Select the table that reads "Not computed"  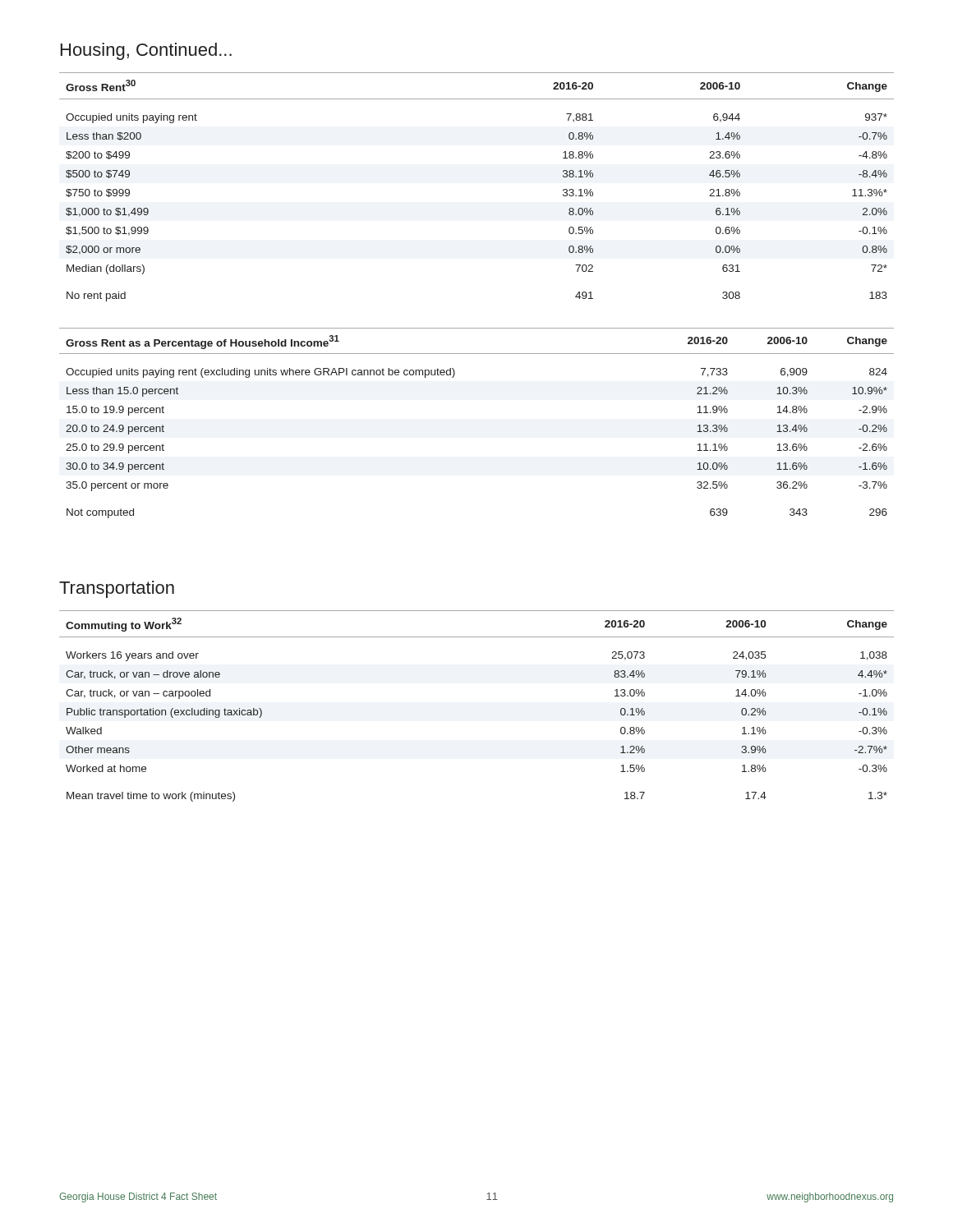tap(476, 424)
